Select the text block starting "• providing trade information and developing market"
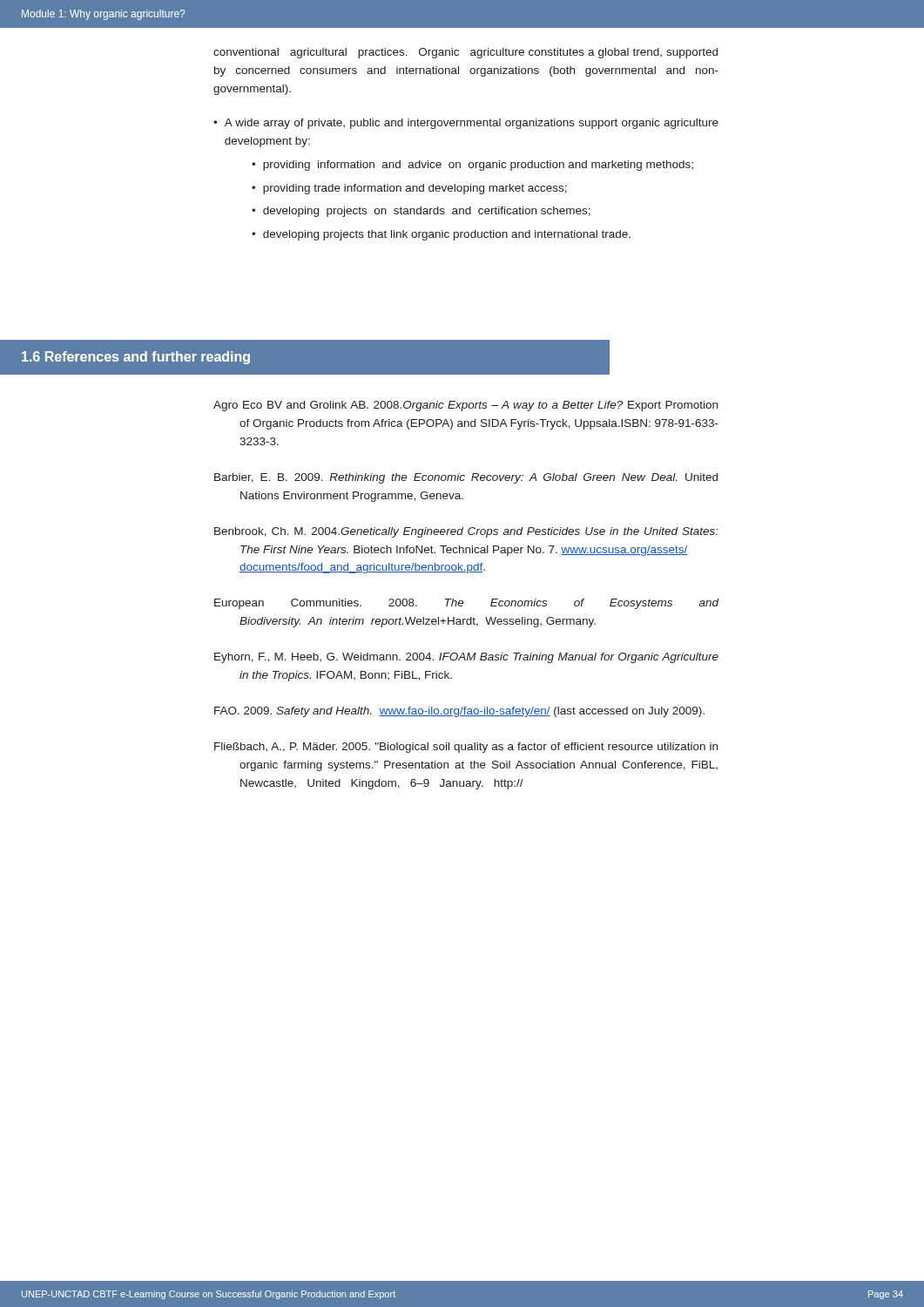This screenshot has height=1307, width=924. pos(410,188)
